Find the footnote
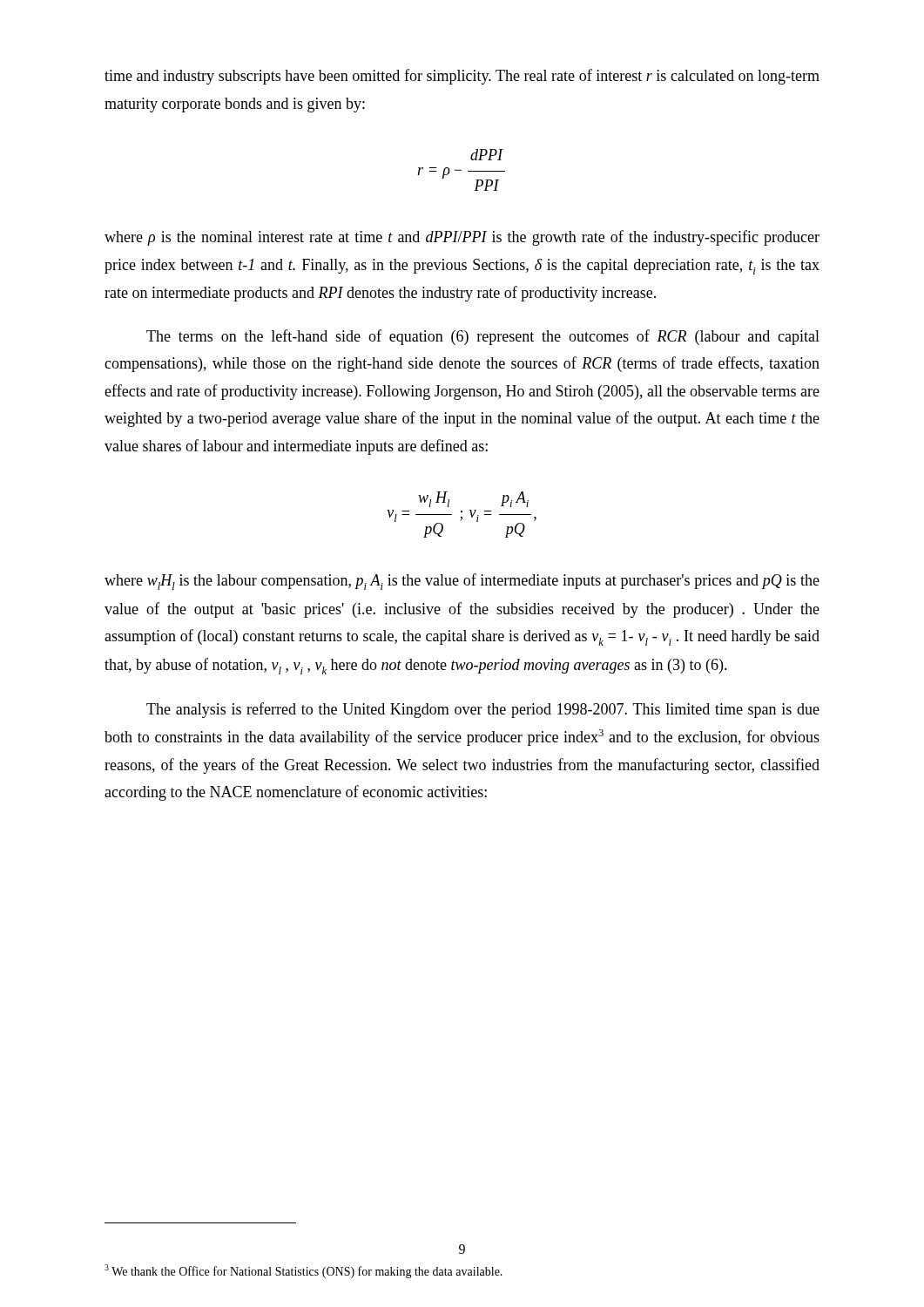 pyautogui.click(x=304, y=1271)
